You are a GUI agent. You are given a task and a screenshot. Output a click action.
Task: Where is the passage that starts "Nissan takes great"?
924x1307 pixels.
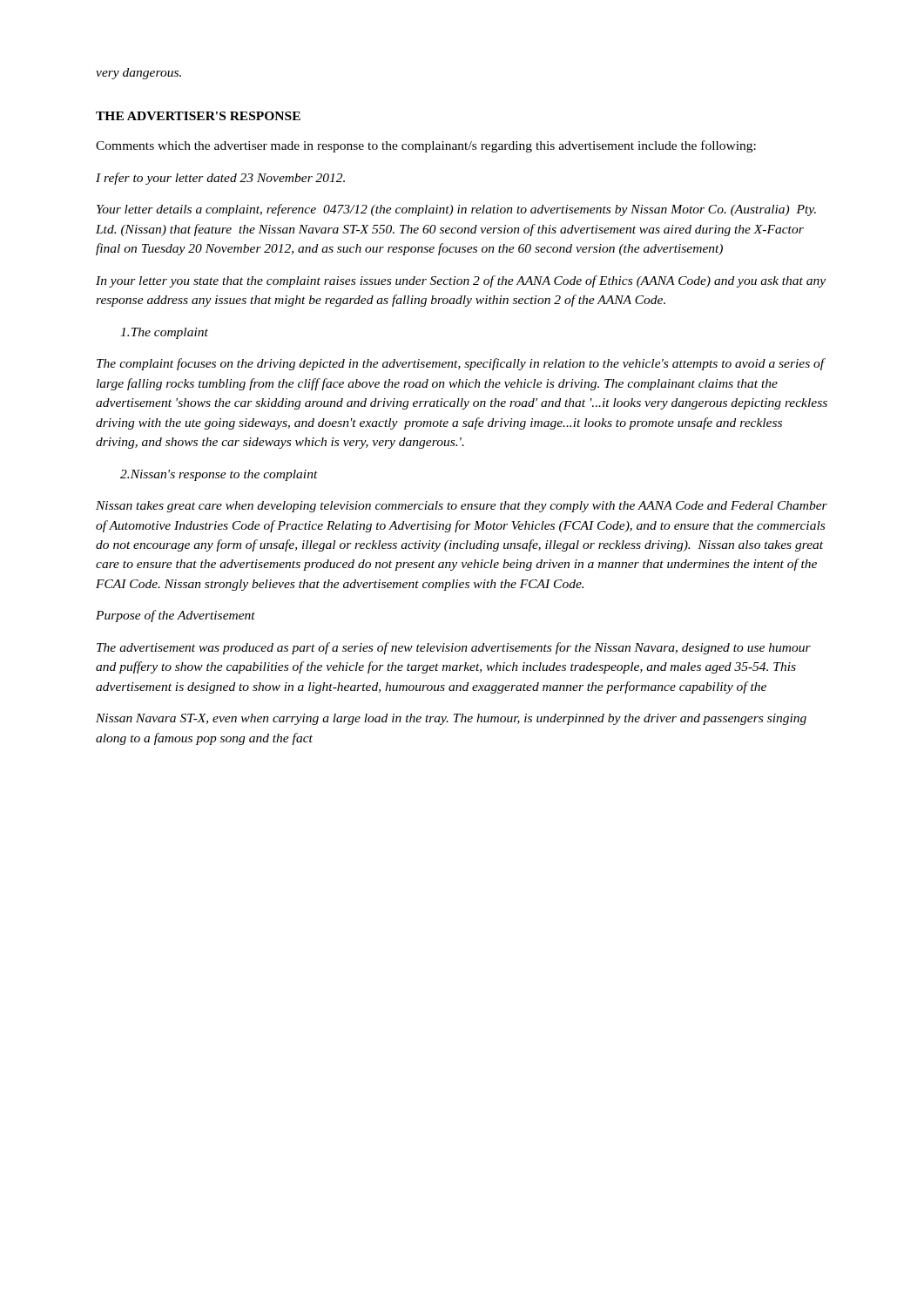462,545
